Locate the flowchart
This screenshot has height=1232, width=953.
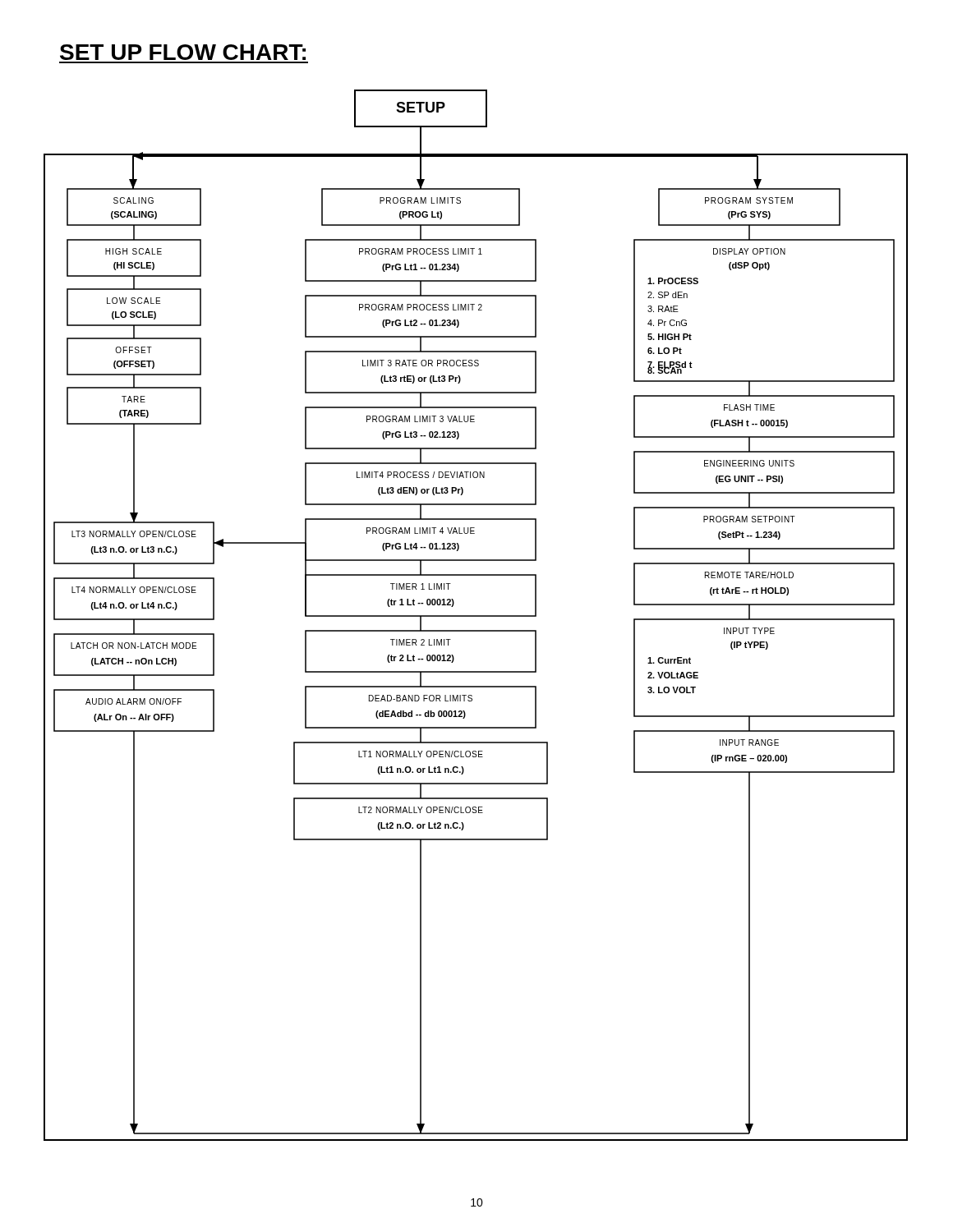(476, 632)
